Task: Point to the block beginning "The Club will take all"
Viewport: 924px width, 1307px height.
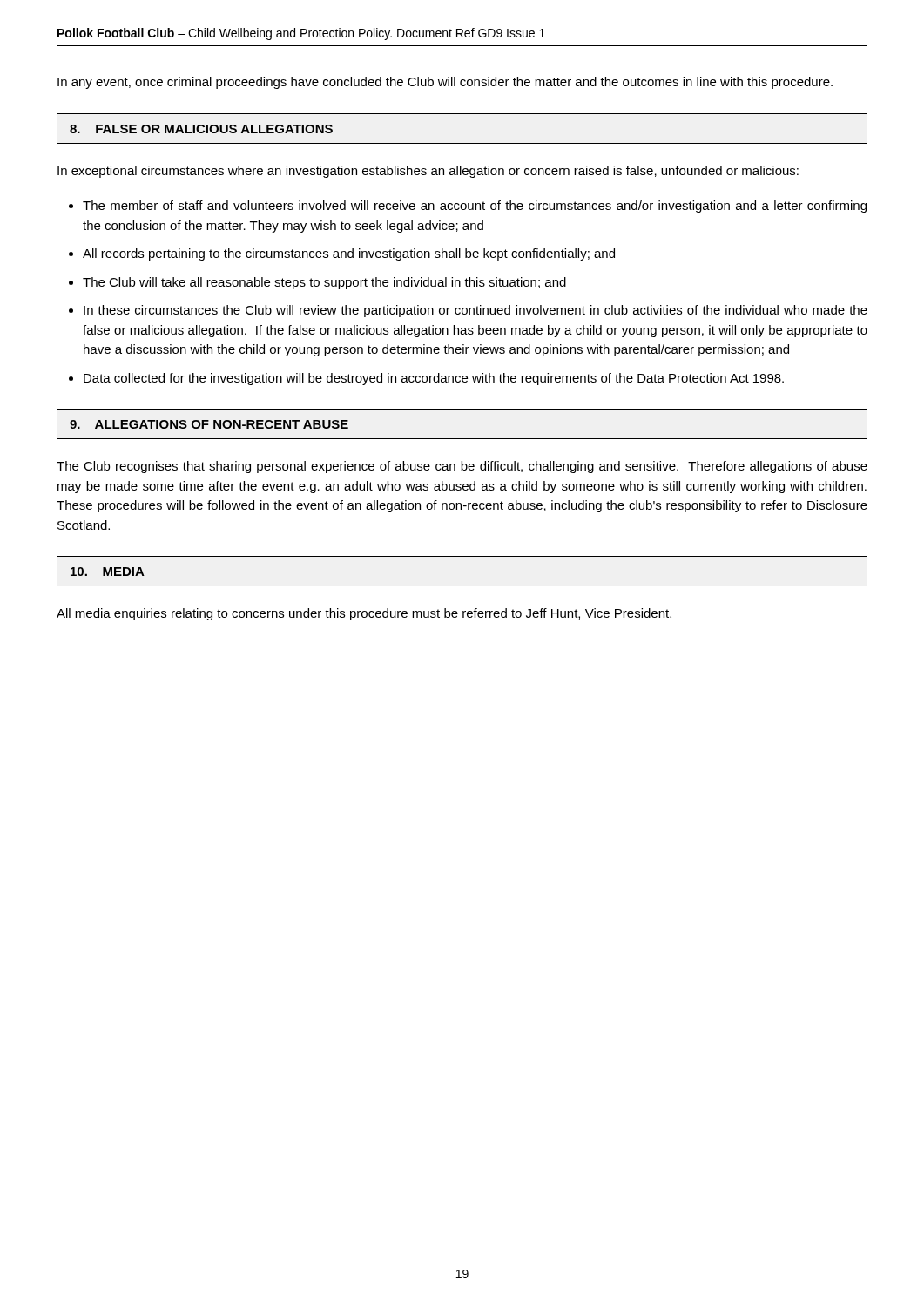Action: click(x=325, y=281)
